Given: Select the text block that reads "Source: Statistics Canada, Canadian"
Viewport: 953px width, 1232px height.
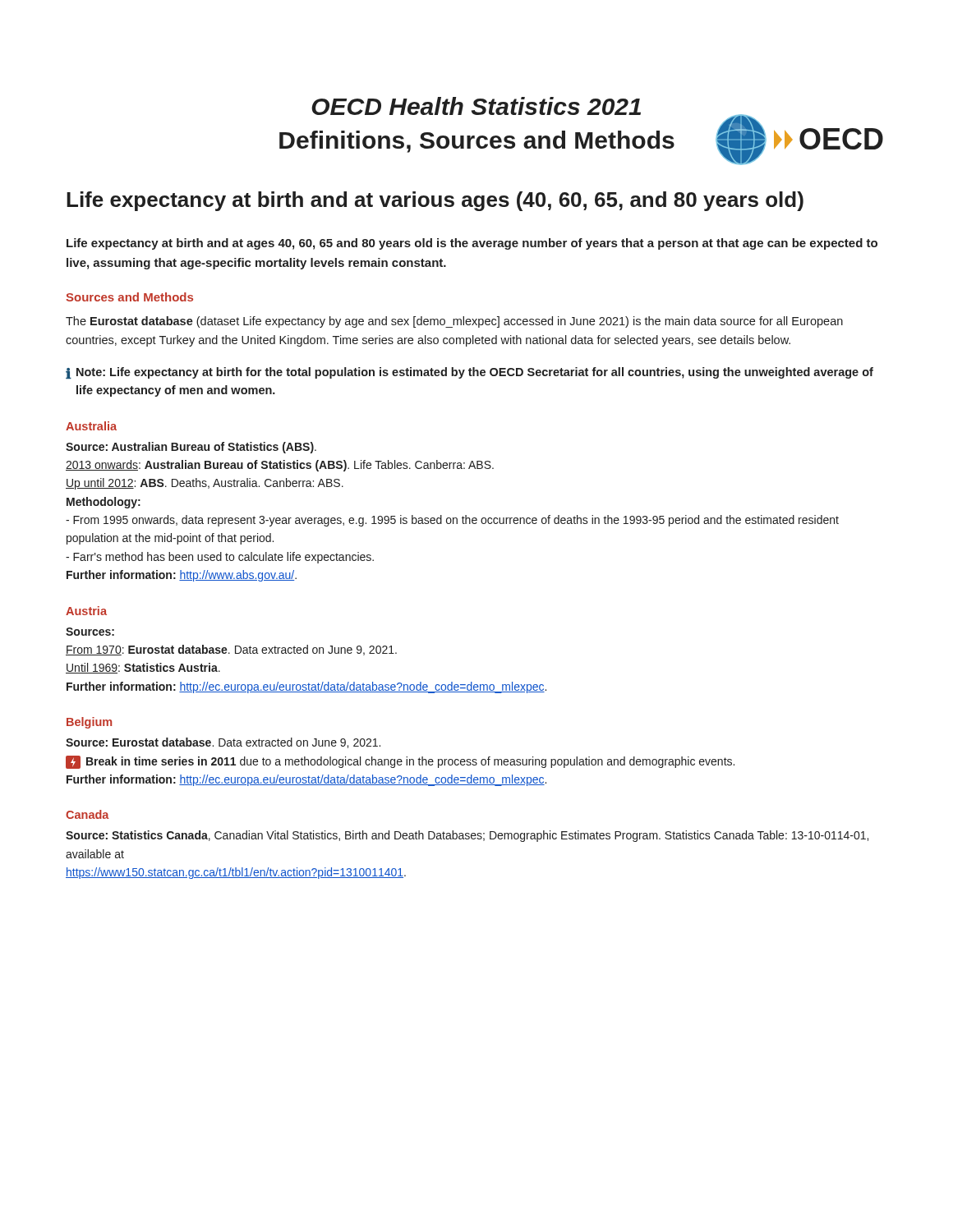Looking at the screenshot, I should pyautogui.click(x=467, y=836).
